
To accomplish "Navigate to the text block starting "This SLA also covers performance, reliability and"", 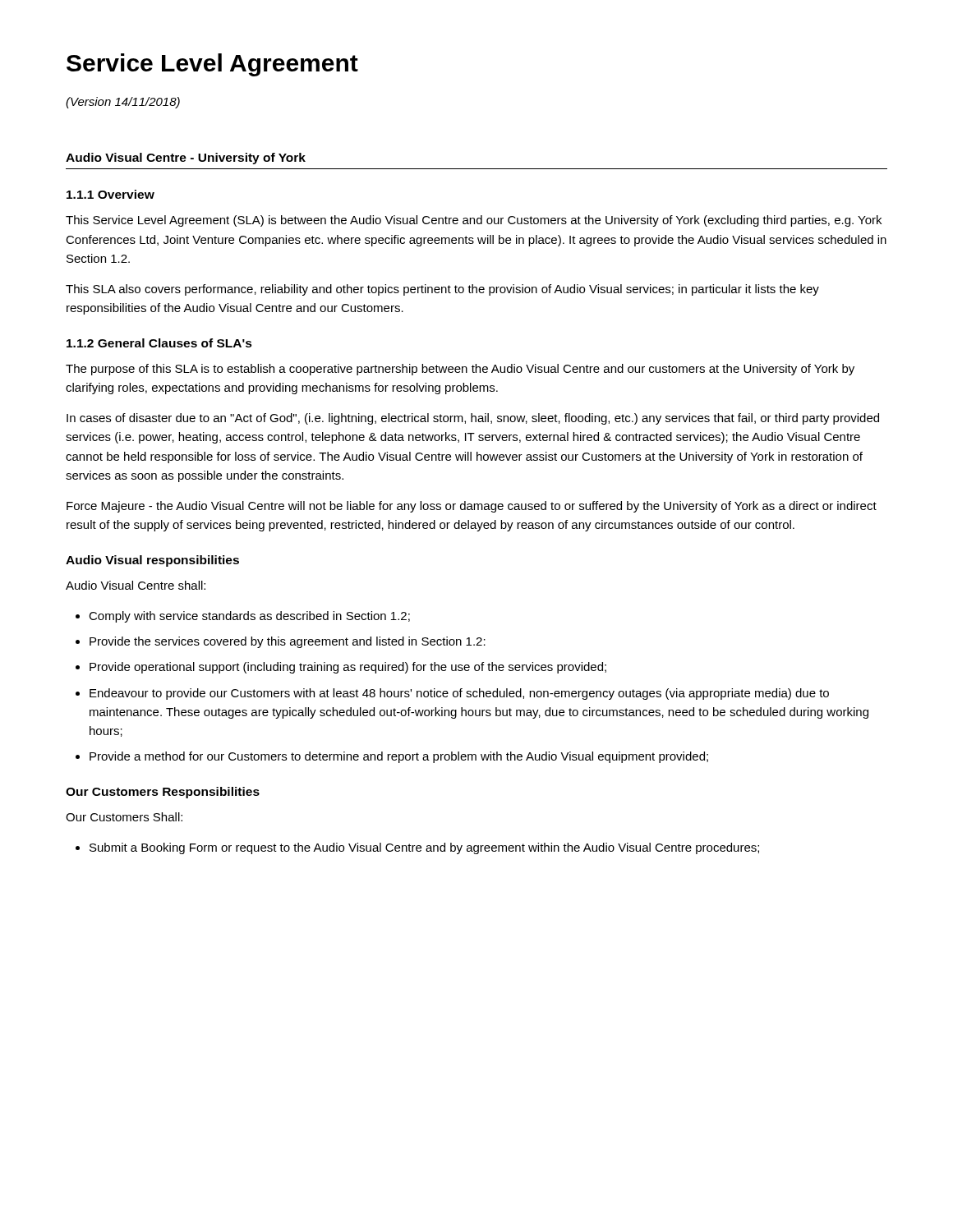I will (476, 298).
